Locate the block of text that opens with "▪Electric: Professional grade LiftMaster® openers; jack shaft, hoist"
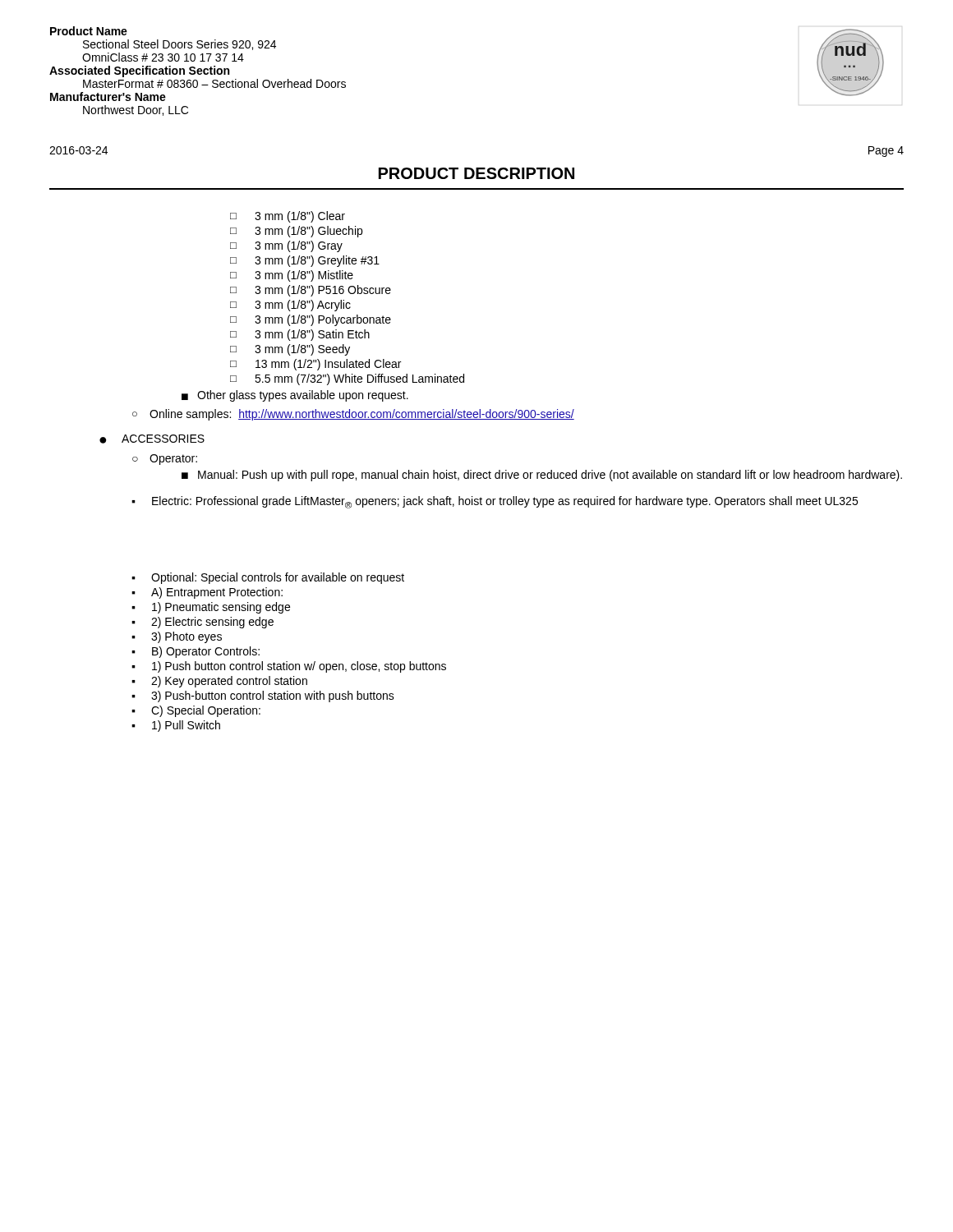The image size is (953, 1232). pyautogui.click(x=495, y=502)
